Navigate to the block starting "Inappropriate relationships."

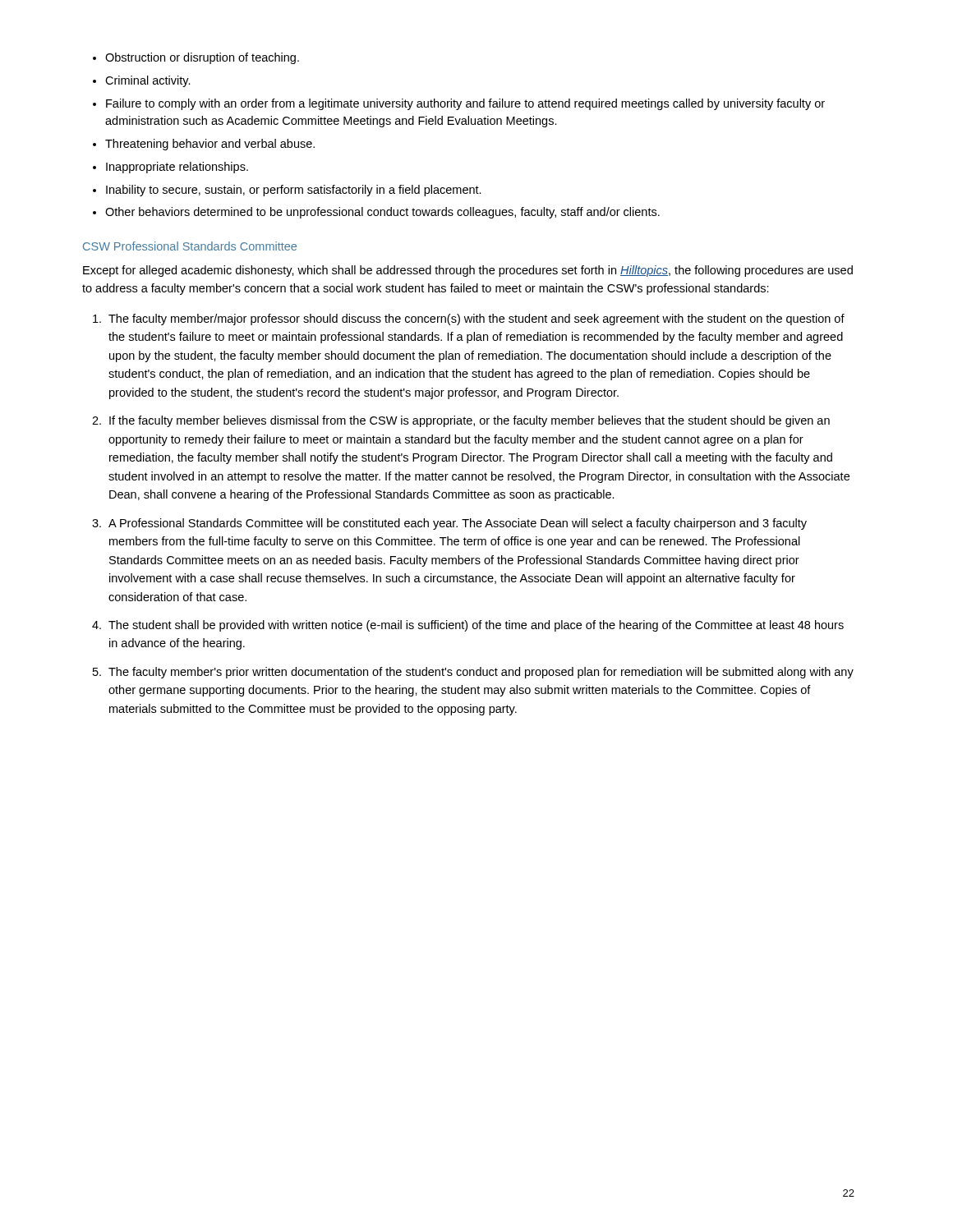click(x=177, y=168)
